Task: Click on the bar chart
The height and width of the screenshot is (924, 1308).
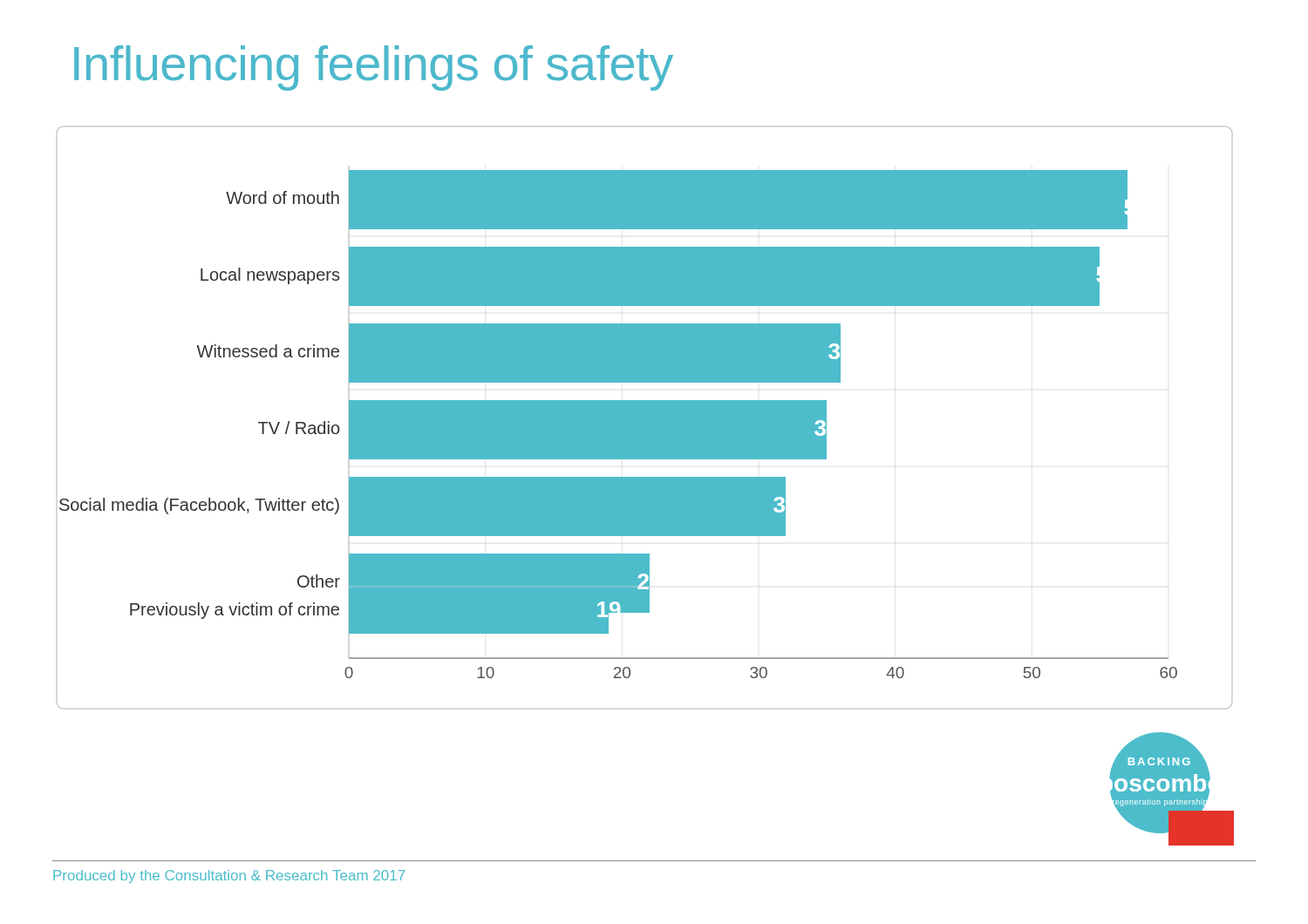Action: pos(645,418)
